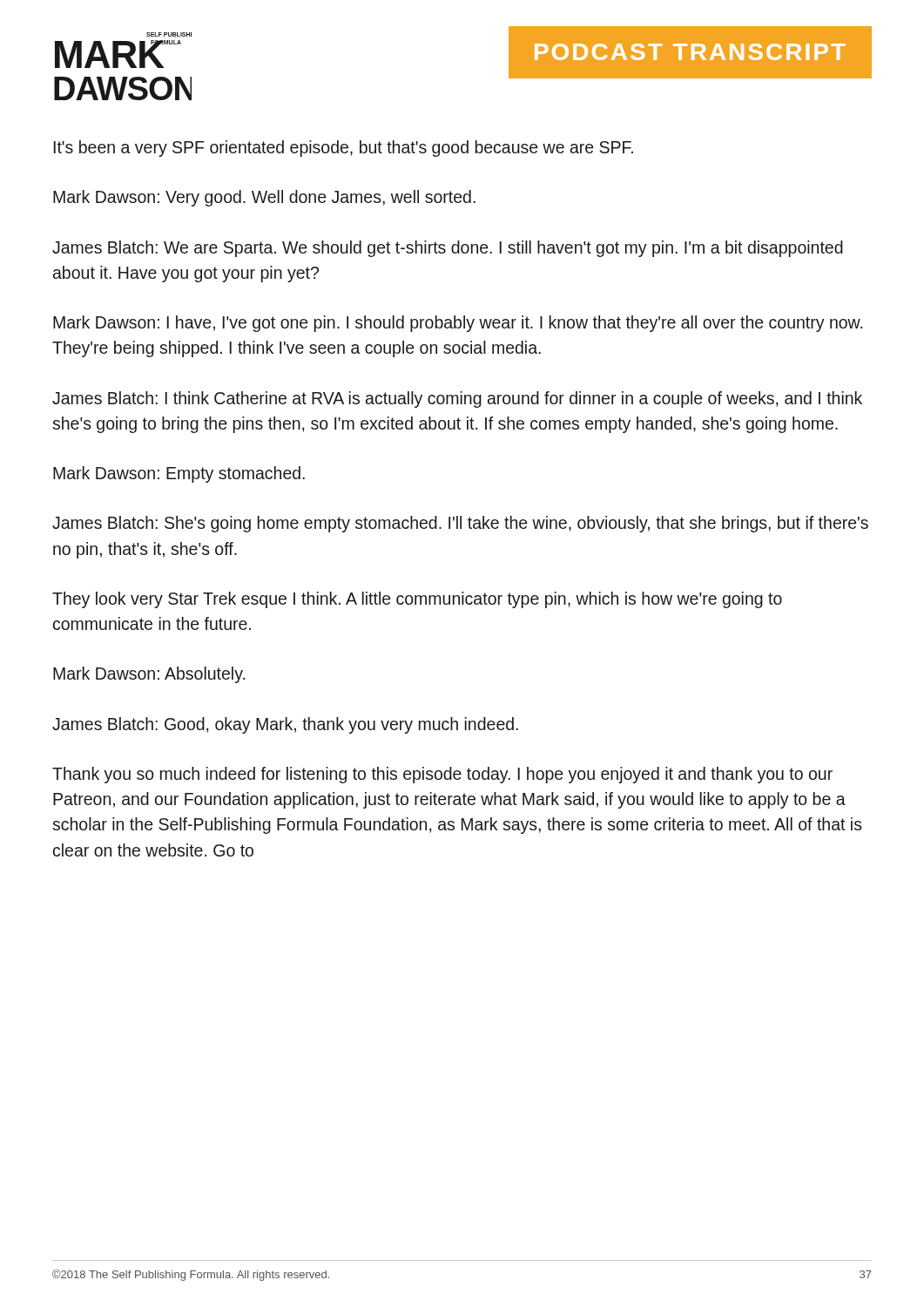Image resolution: width=924 pixels, height=1307 pixels.
Task: Navigate to the passage starting "Mark Dawson: Absolutely."
Action: click(149, 674)
